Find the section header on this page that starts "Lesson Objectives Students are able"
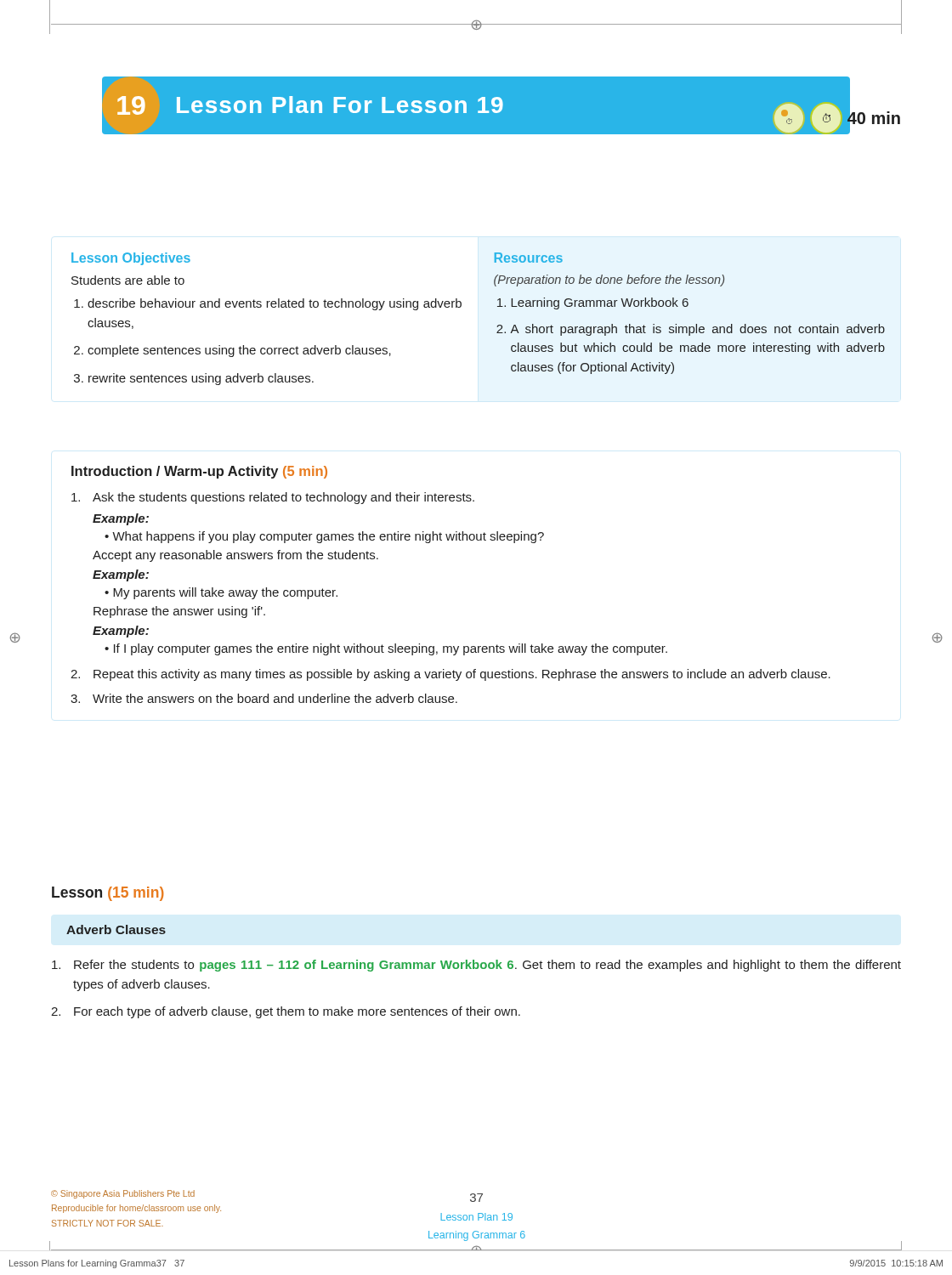The image size is (952, 1275). coord(131,259)
